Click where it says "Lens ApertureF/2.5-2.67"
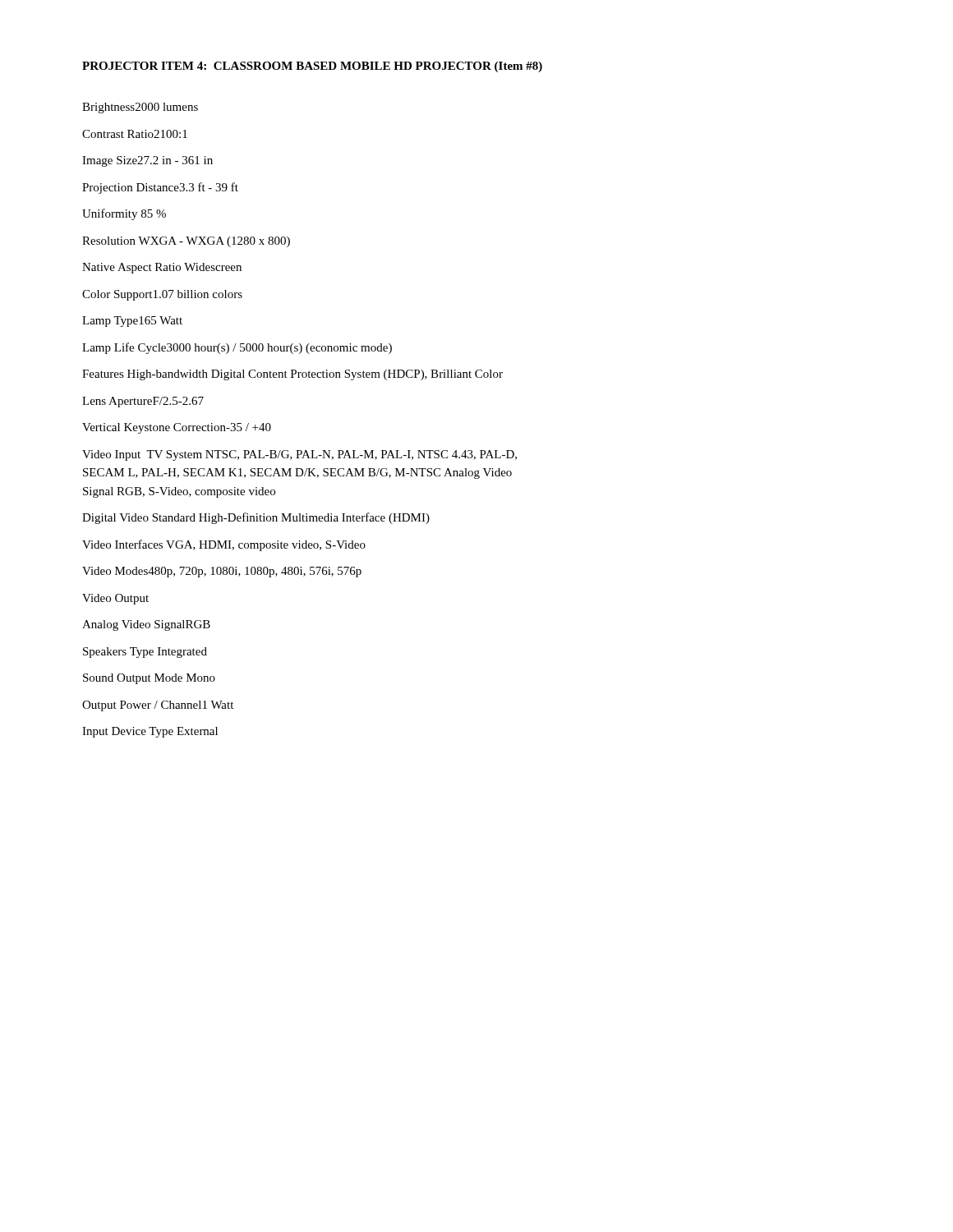The width and height of the screenshot is (953, 1232). (143, 400)
